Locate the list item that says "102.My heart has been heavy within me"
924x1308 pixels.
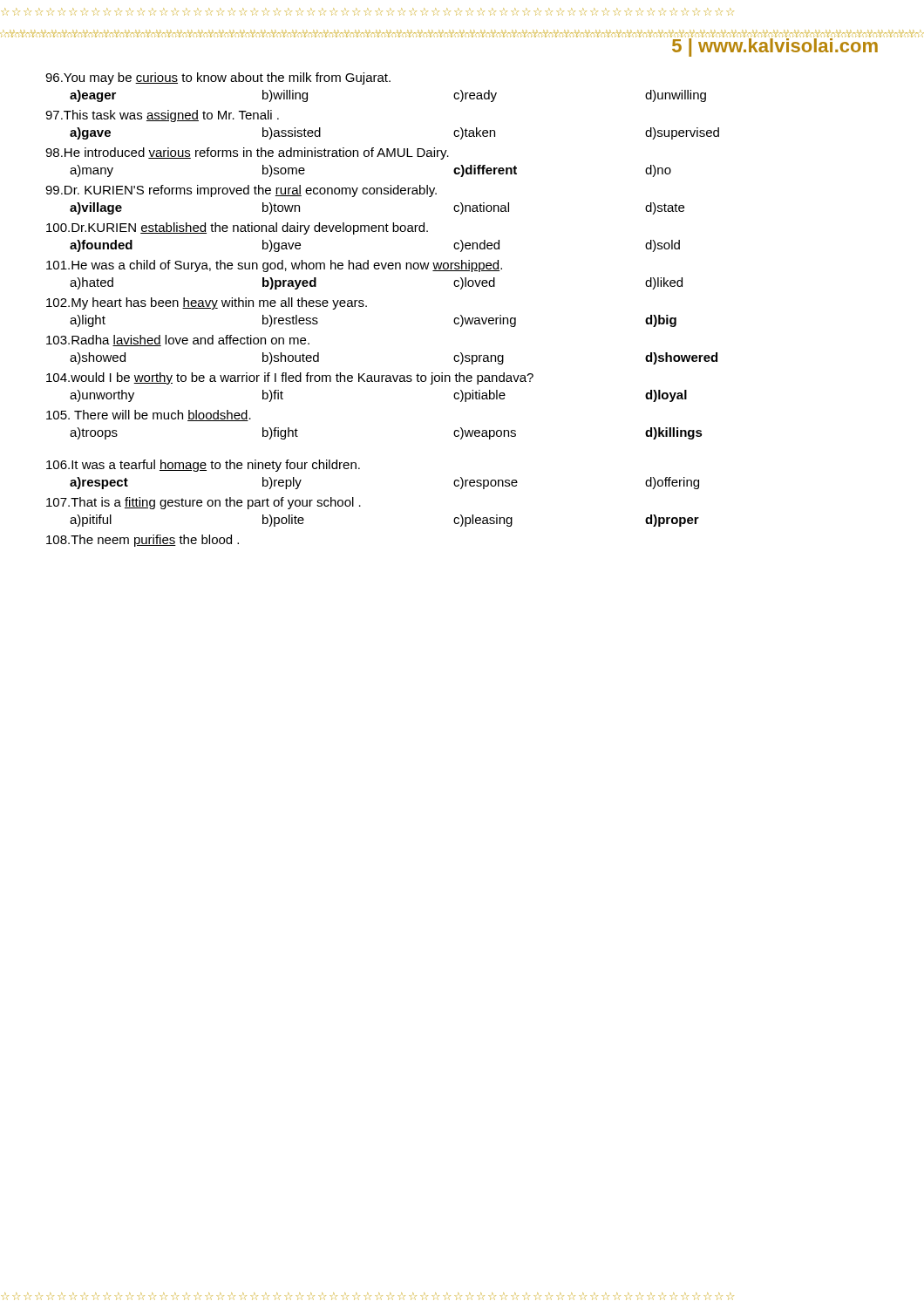point(207,302)
